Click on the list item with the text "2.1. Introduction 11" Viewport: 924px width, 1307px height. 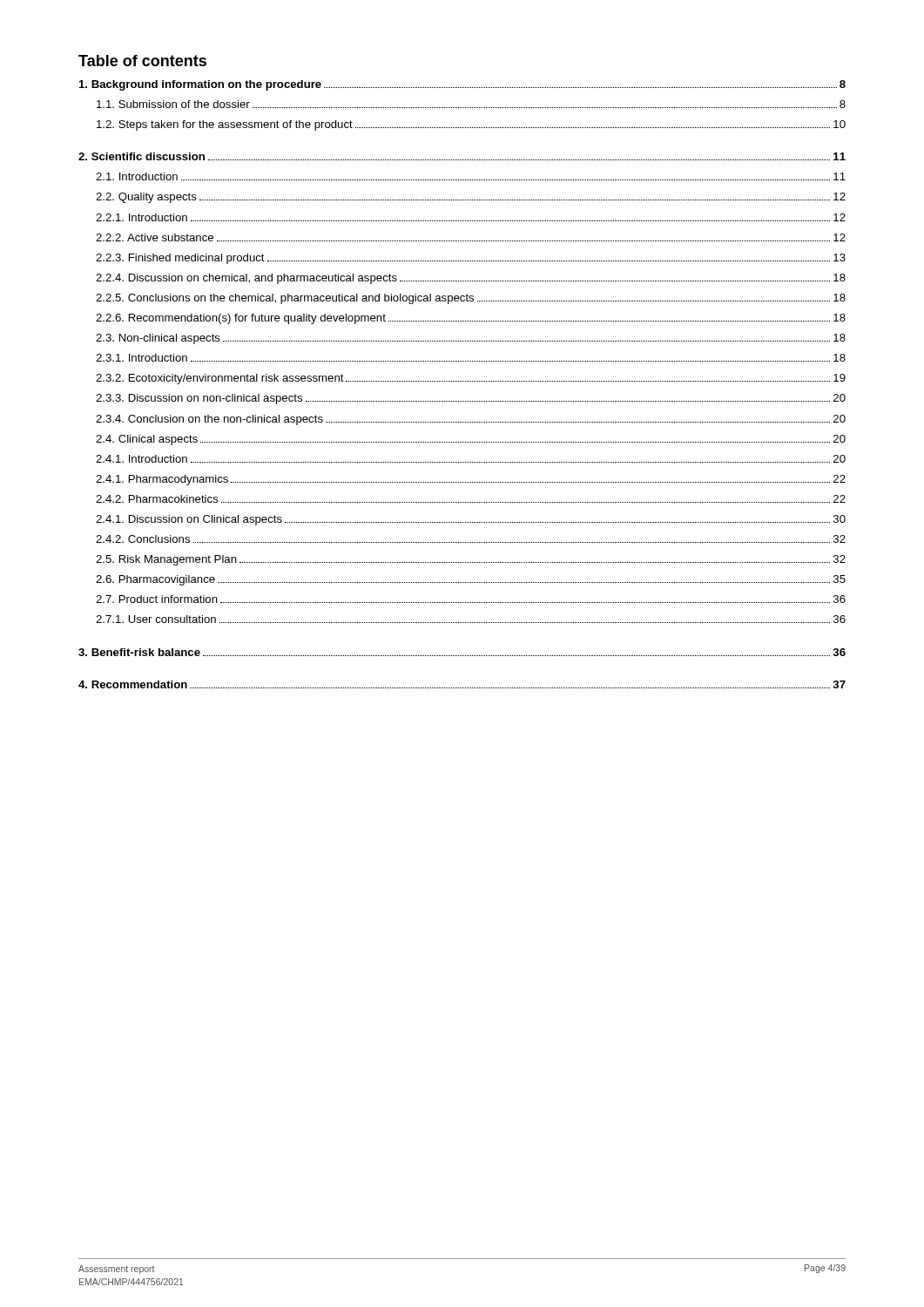pyautogui.click(x=471, y=177)
